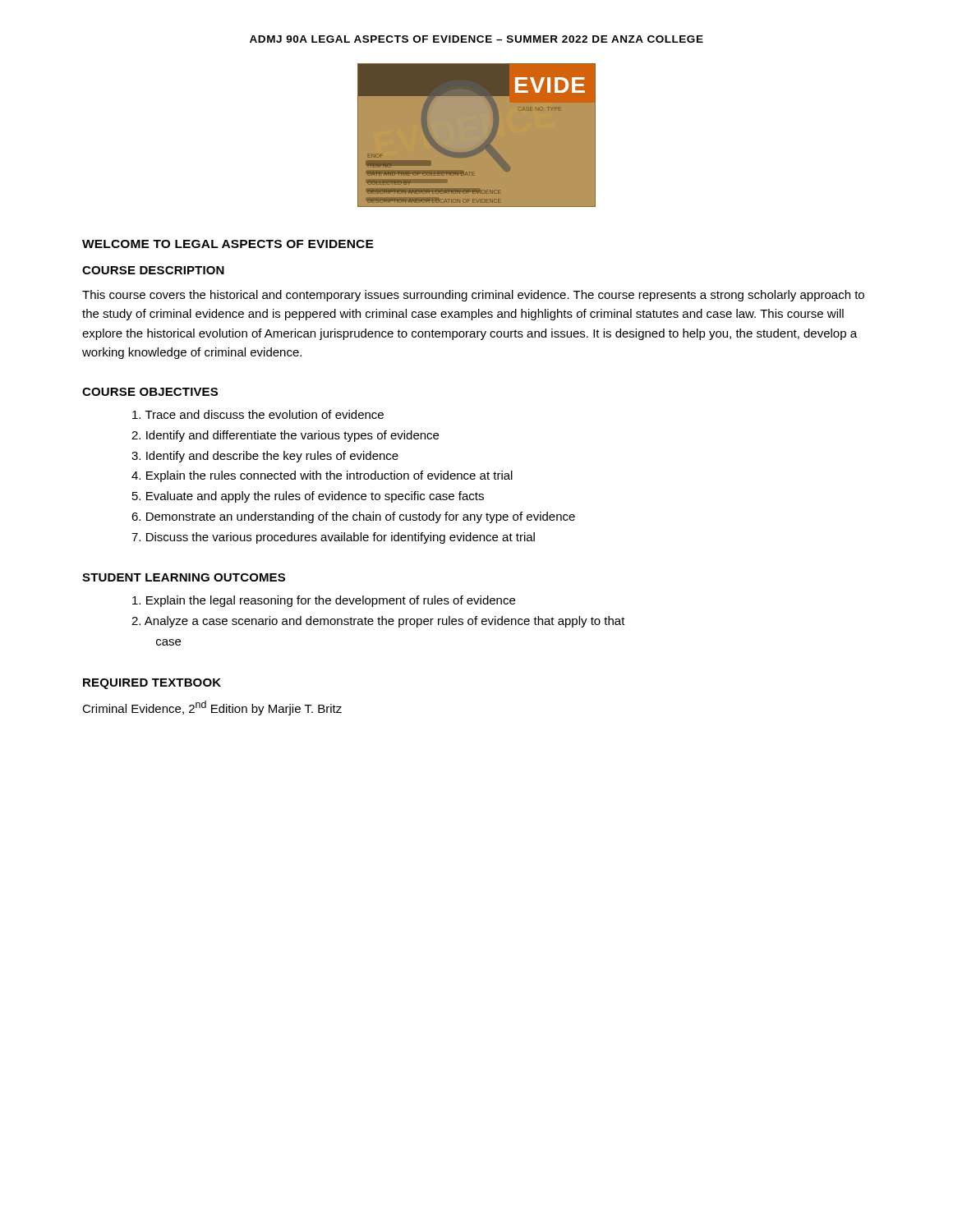
Task: Find the text starting "5. Evaluate and apply"
Action: click(x=308, y=496)
